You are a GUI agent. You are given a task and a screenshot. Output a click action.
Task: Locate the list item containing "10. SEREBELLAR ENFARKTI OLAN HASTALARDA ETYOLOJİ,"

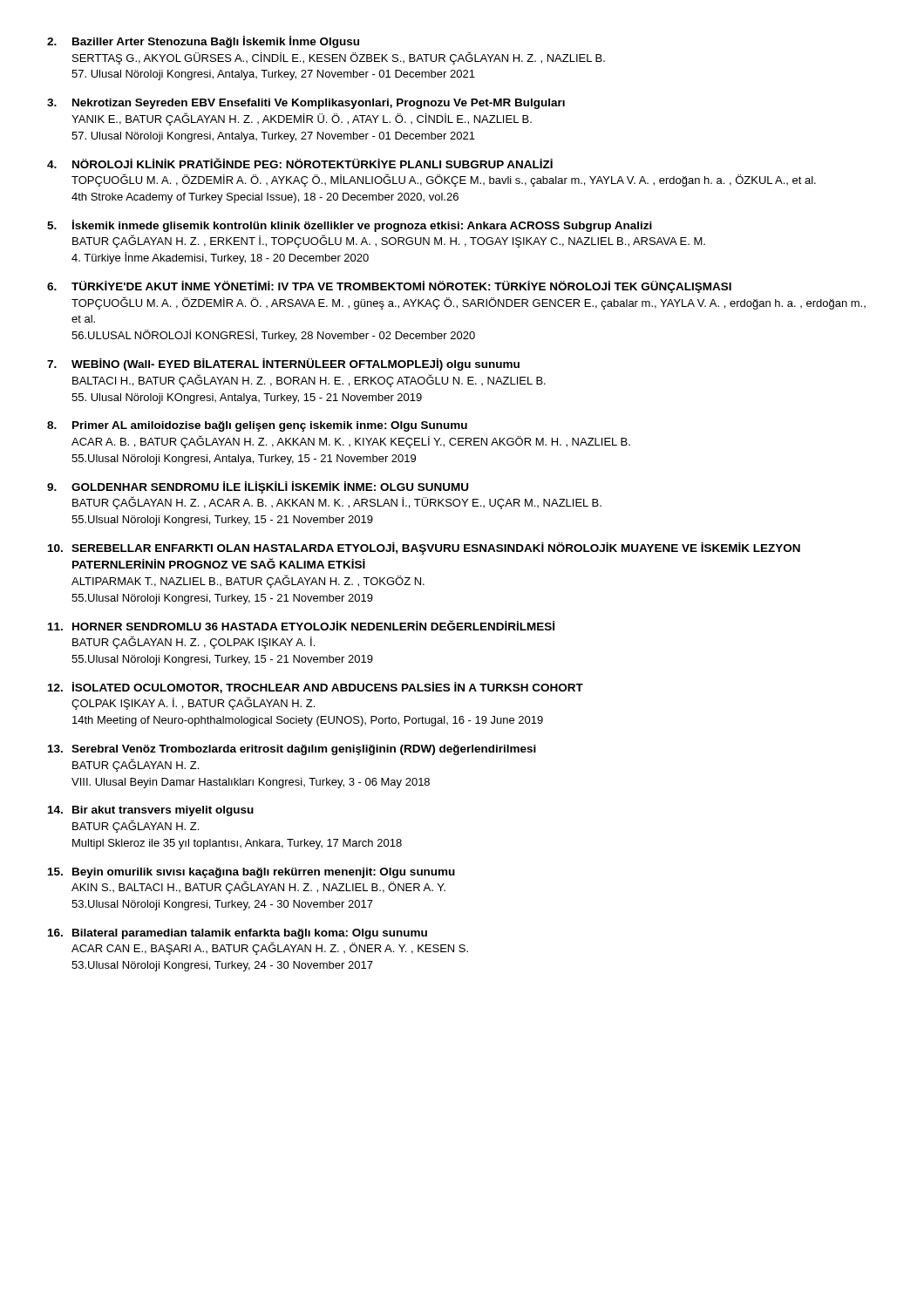tap(424, 548)
